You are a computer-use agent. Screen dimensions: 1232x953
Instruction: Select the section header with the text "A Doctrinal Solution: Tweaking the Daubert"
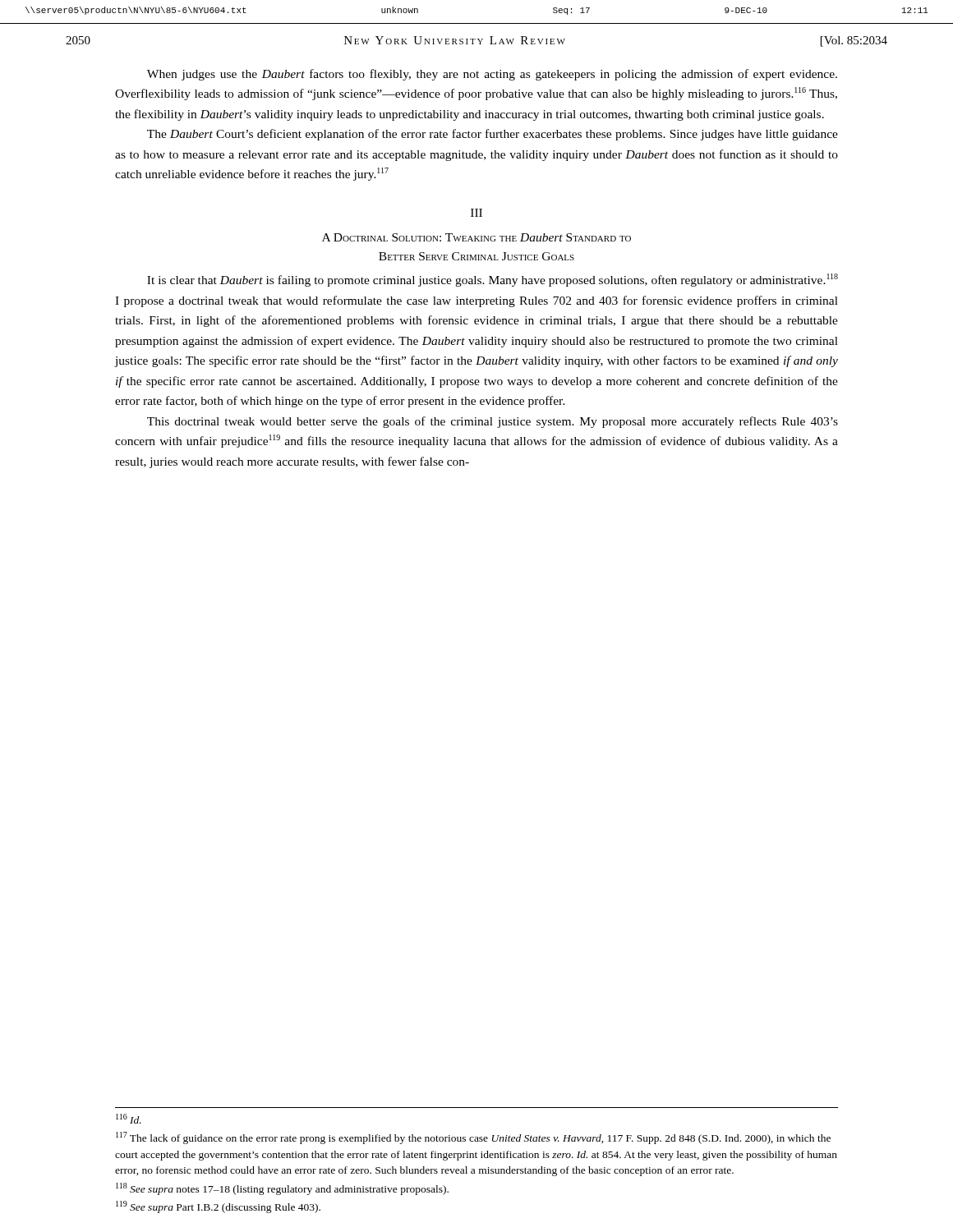coord(476,246)
